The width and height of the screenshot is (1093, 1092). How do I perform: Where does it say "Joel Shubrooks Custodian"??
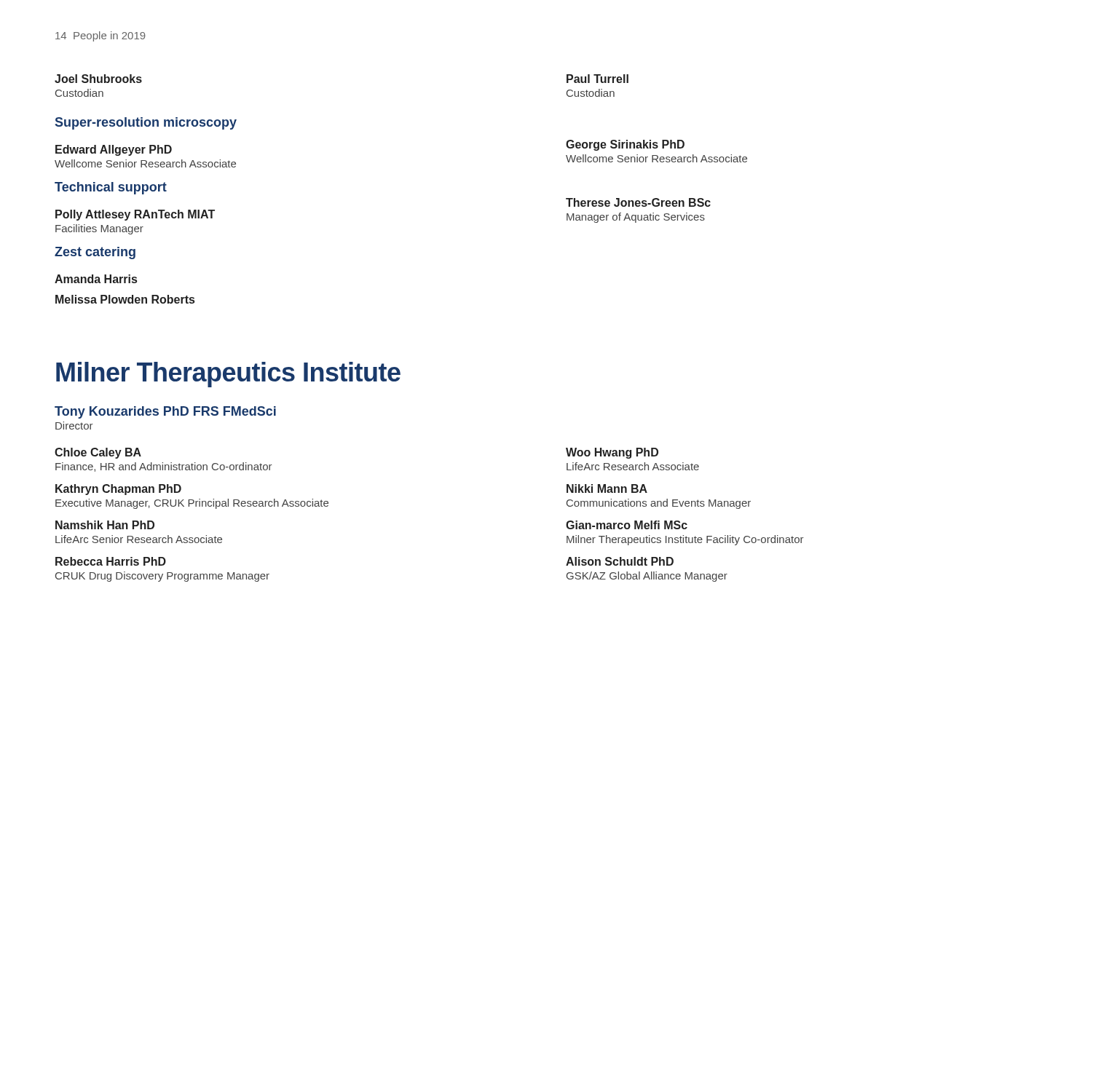point(98,79)
